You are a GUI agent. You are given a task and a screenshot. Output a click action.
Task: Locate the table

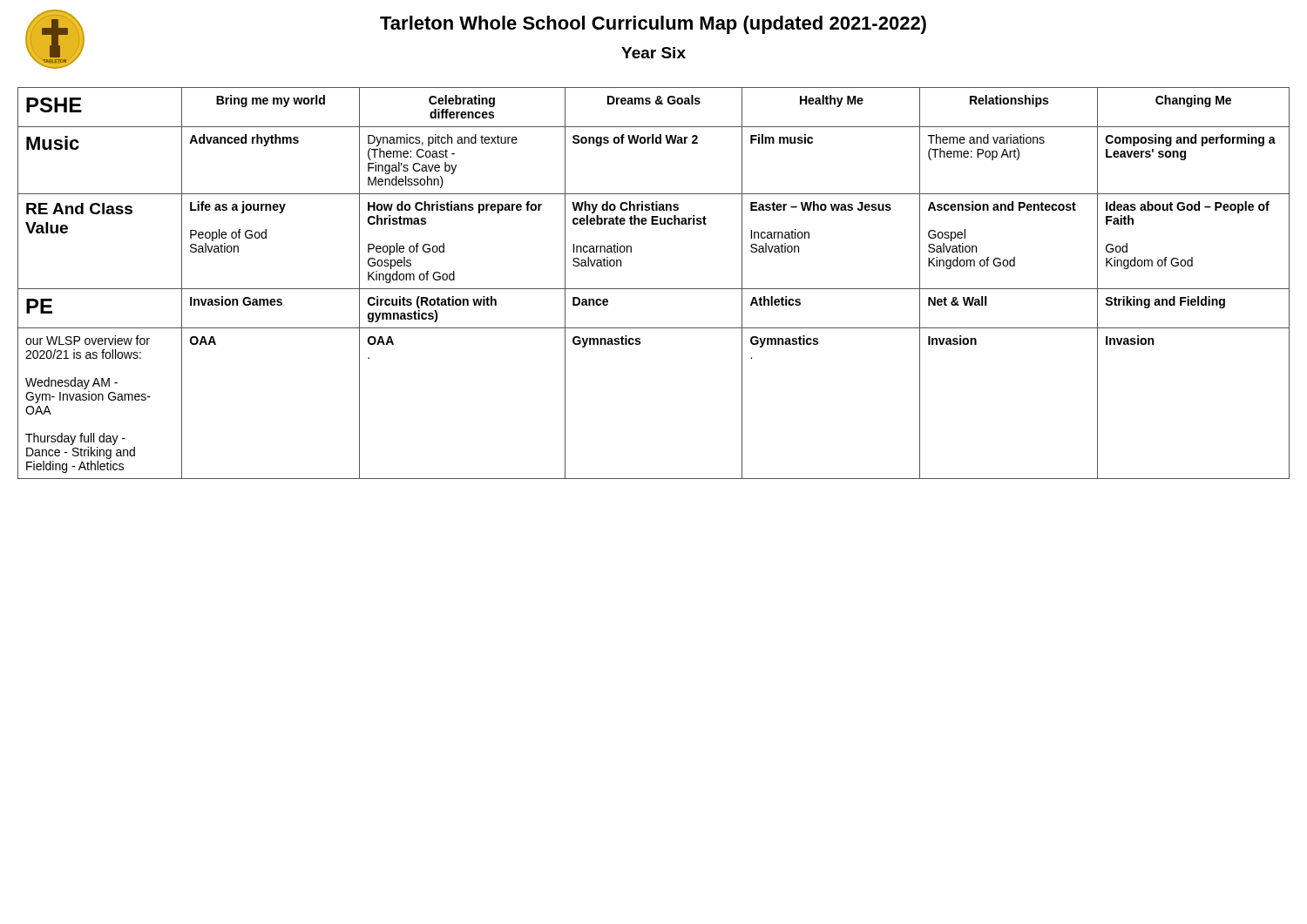tap(654, 283)
